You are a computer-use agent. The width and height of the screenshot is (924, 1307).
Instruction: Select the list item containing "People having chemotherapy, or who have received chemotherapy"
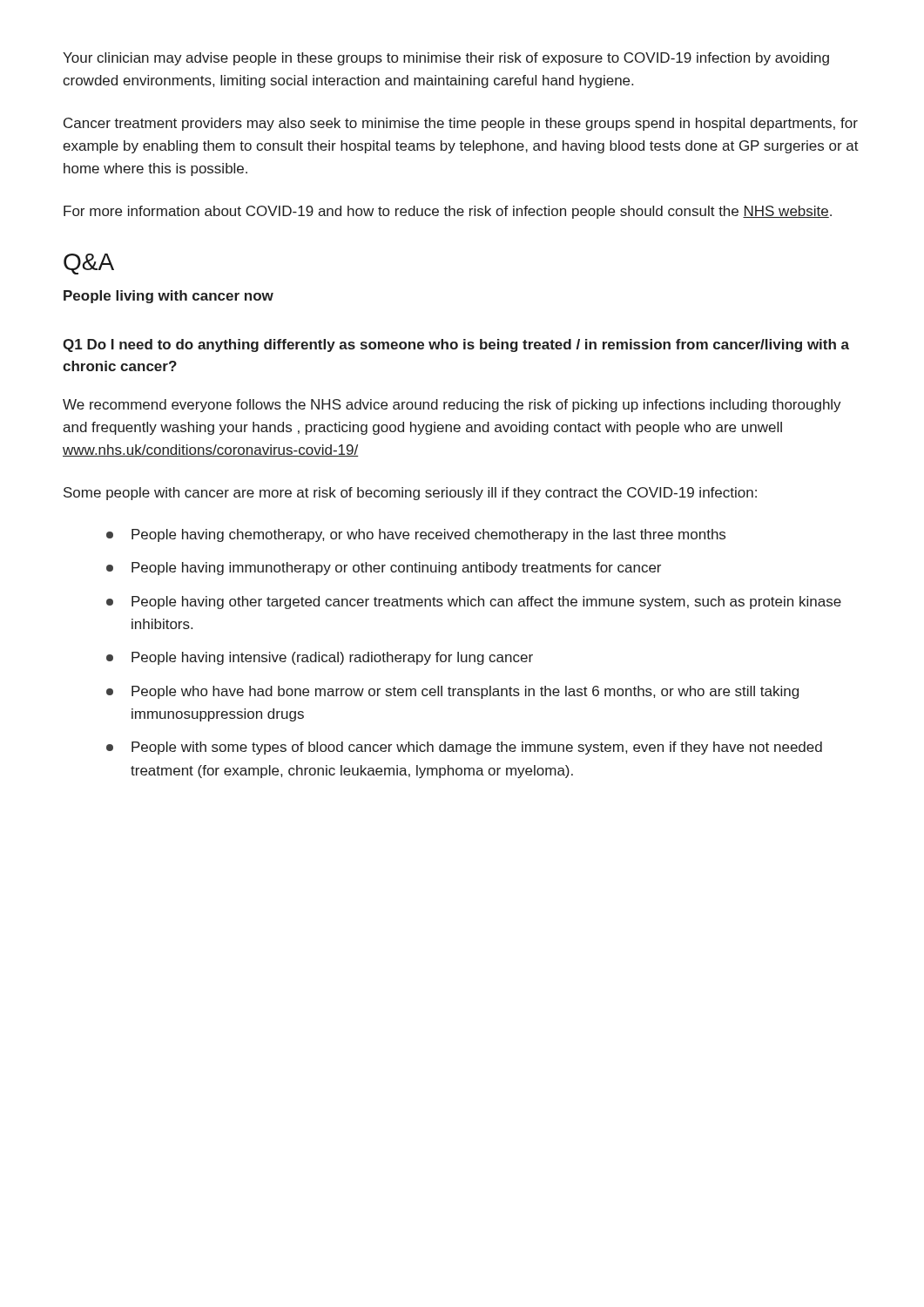coord(416,535)
